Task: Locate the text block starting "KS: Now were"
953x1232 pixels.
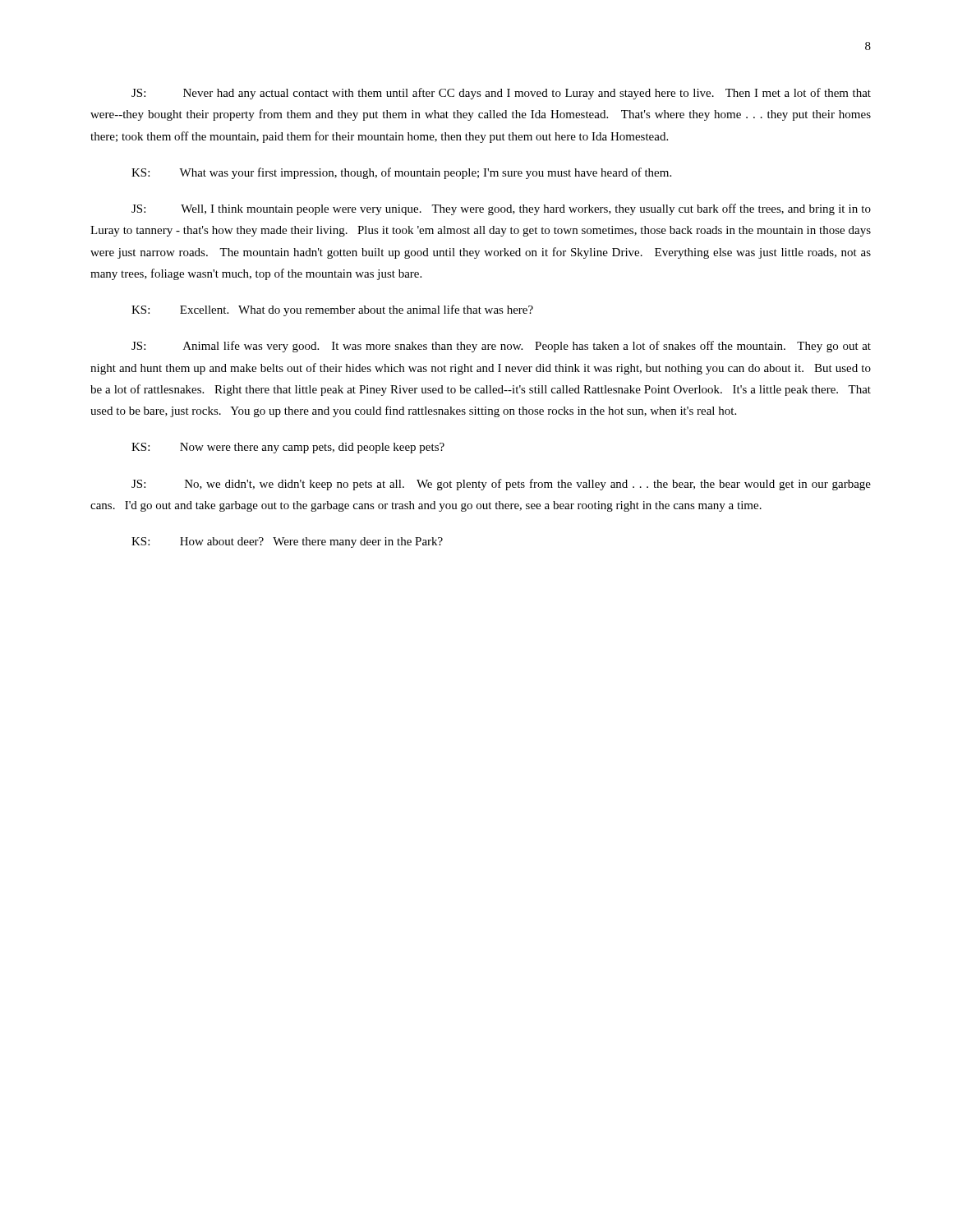Action: click(x=267, y=447)
